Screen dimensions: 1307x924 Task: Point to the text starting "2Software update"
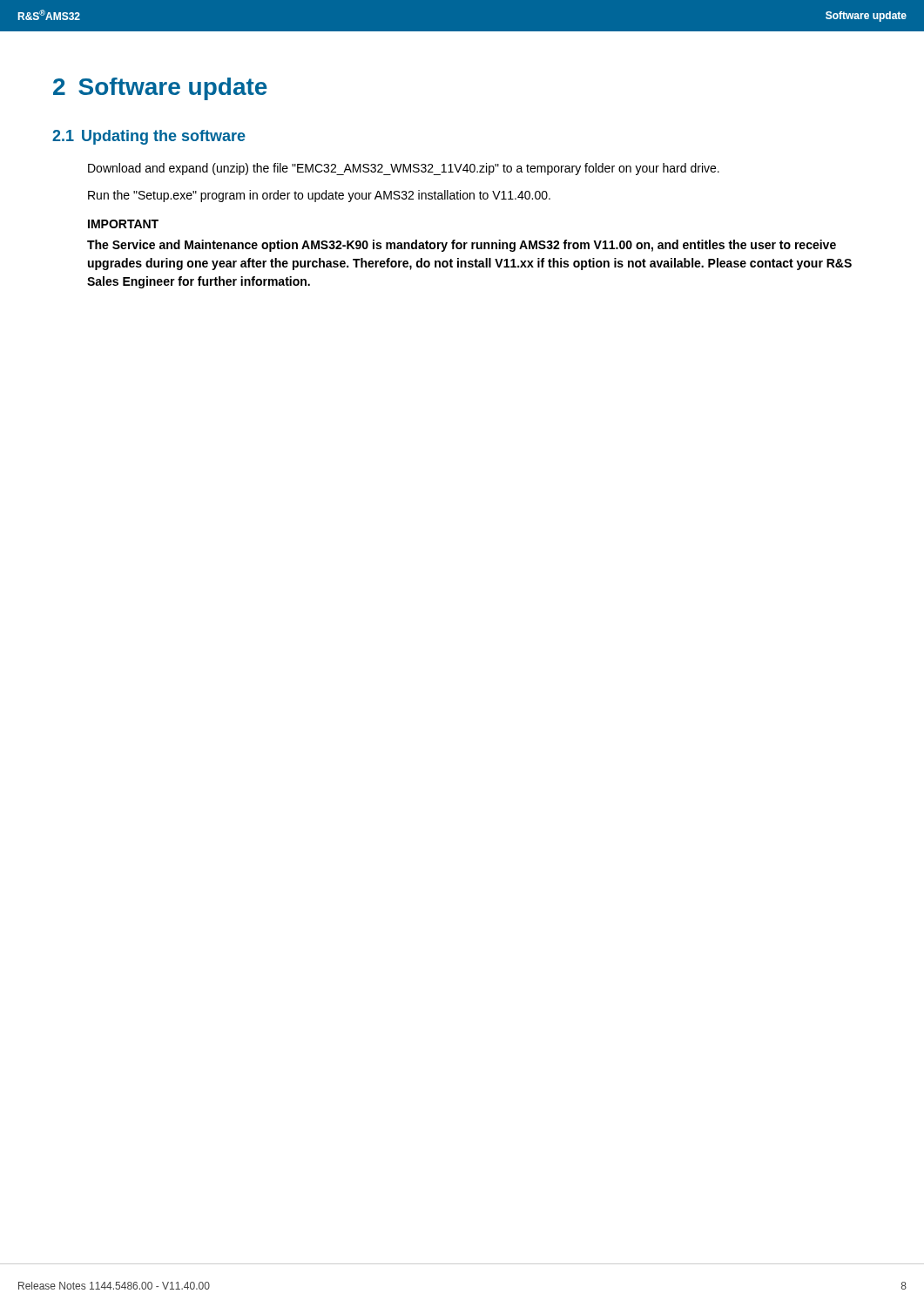(160, 87)
